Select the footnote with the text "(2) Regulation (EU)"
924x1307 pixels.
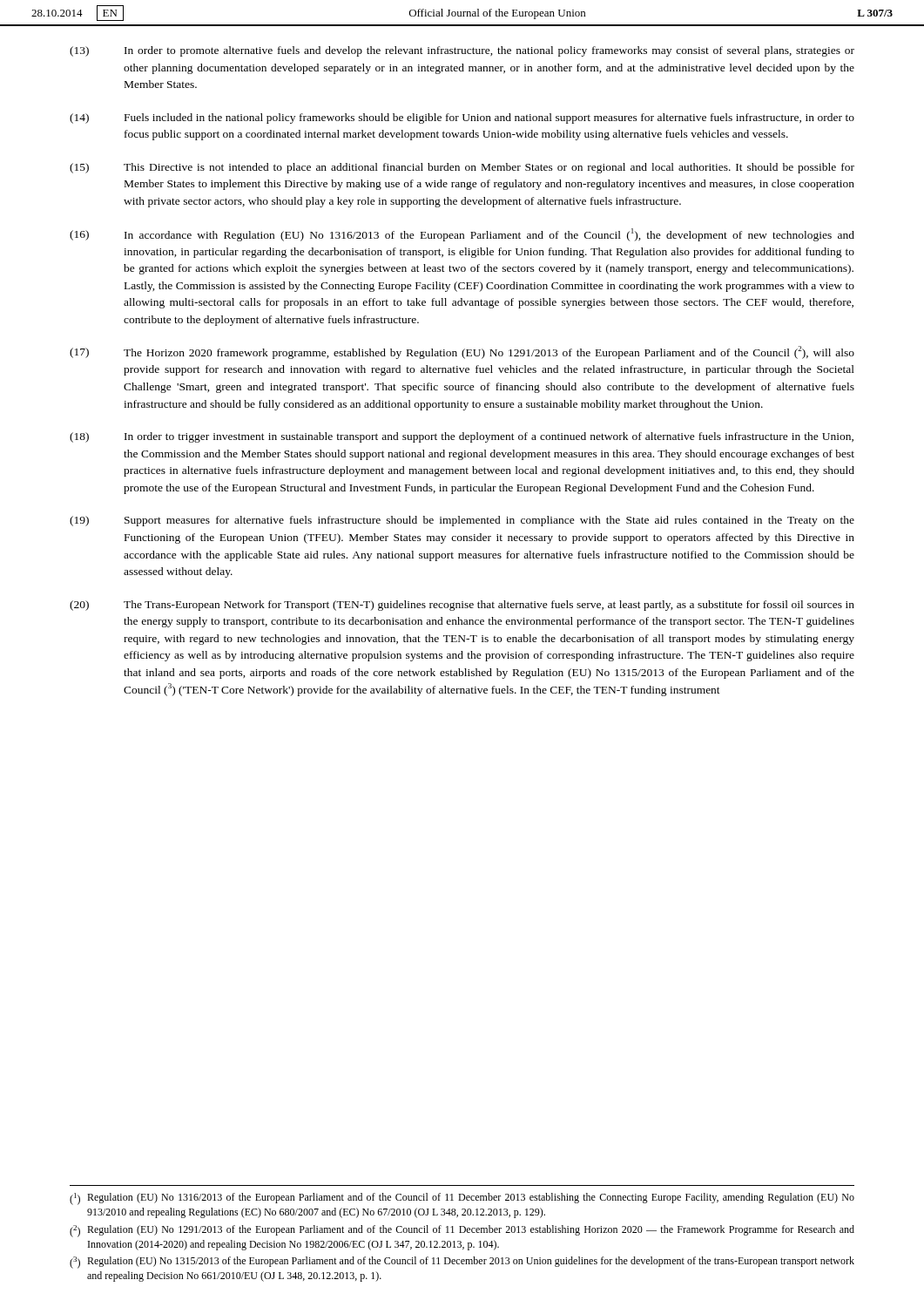pyautogui.click(x=462, y=1237)
